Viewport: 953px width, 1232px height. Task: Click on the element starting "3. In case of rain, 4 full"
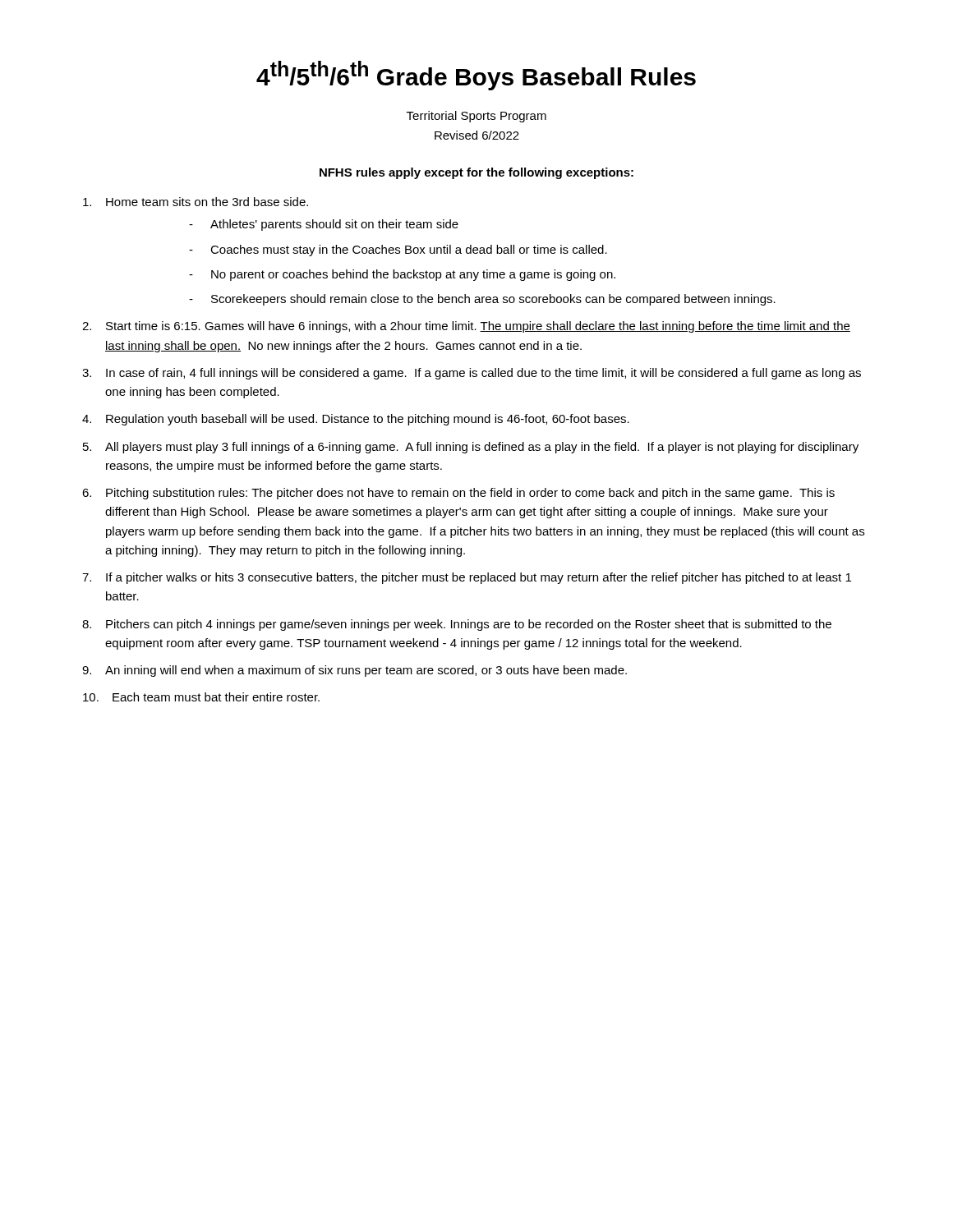tap(476, 382)
